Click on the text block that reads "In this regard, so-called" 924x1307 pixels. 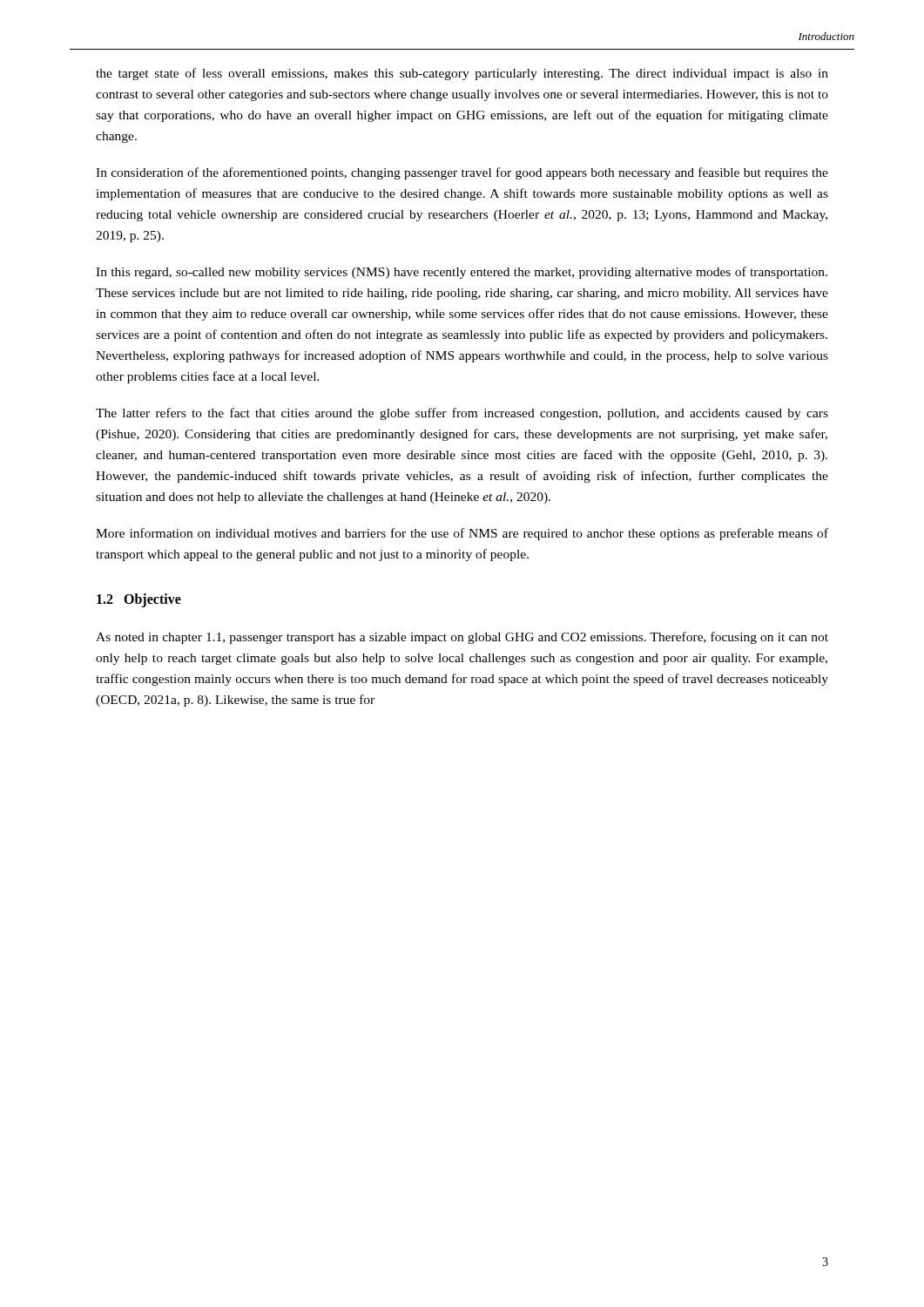click(462, 324)
